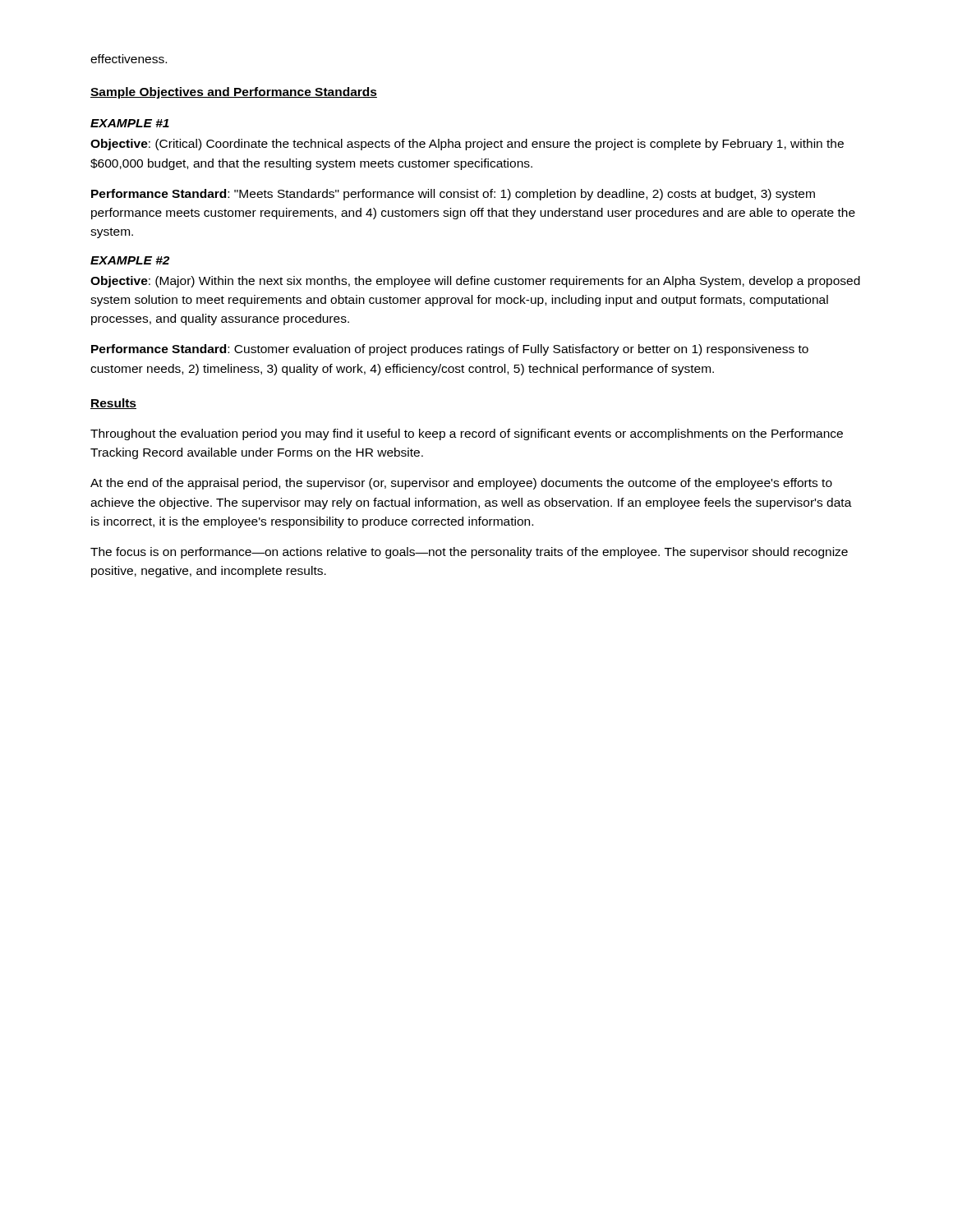Image resolution: width=953 pixels, height=1232 pixels.
Task: Navigate to the block starting "Objective: (Critical) Coordinate the technical aspects of the"
Action: pyautogui.click(x=467, y=153)
